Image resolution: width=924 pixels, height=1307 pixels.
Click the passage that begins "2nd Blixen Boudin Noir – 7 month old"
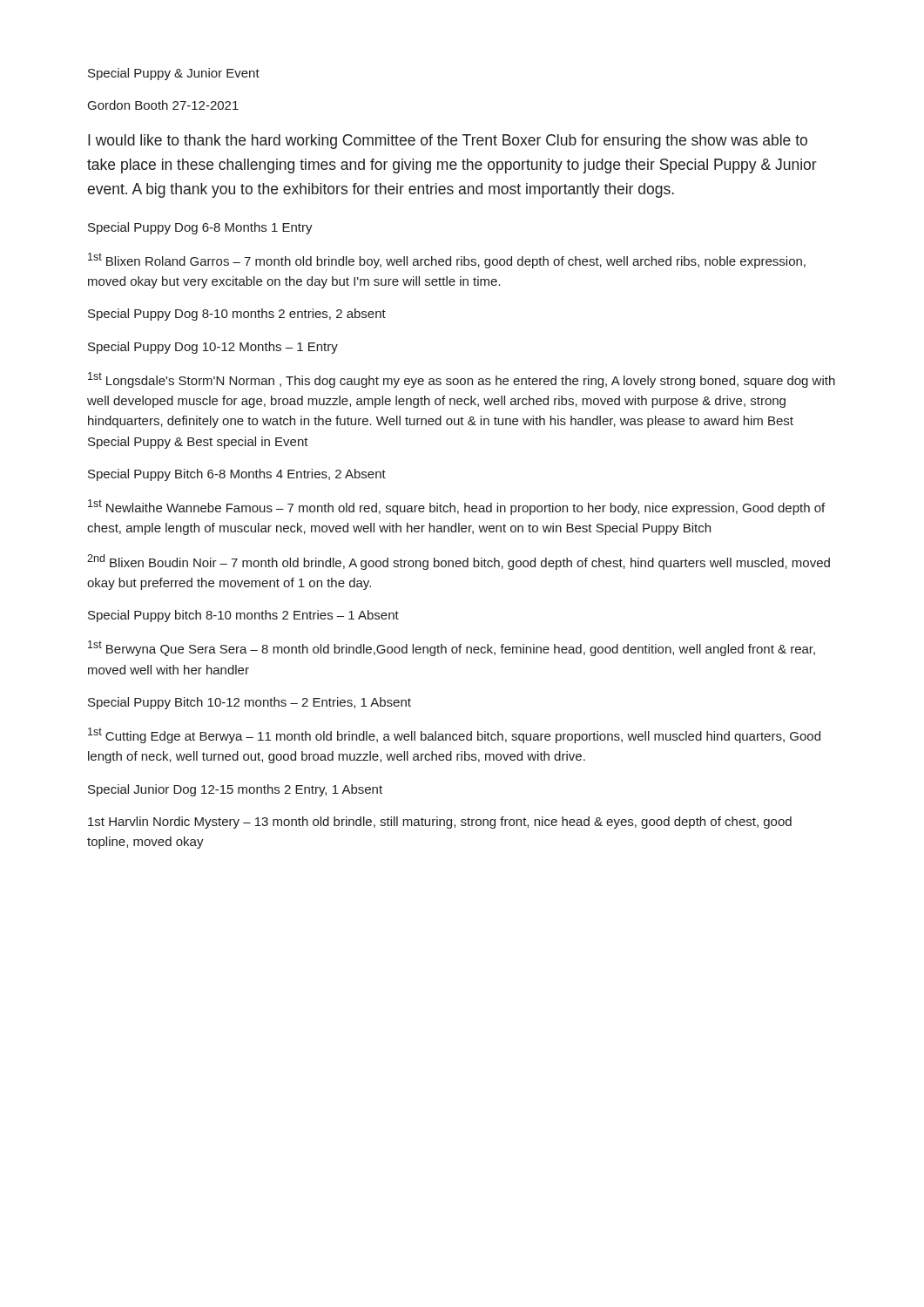point(459,571)
